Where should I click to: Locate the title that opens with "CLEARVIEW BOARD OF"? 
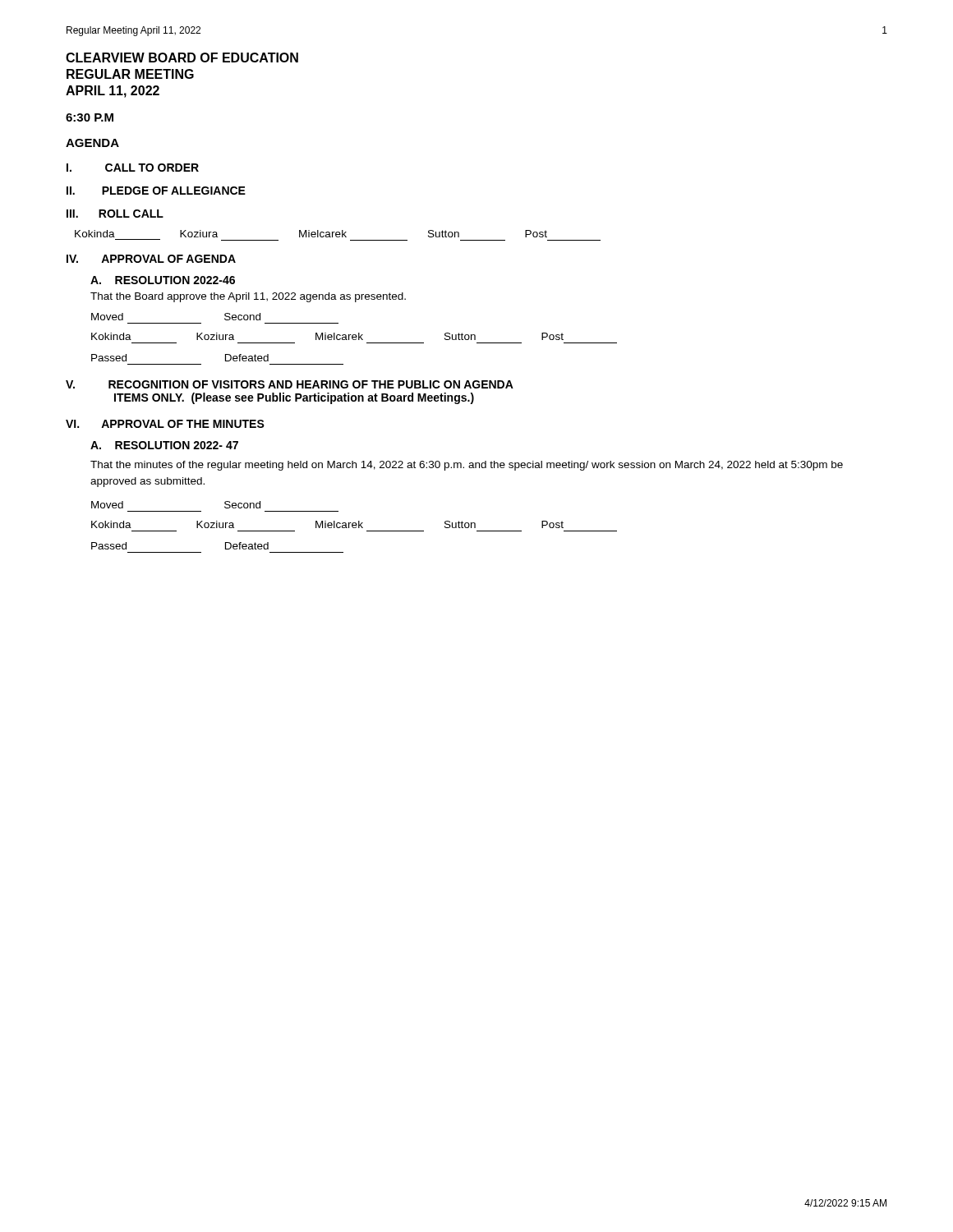point(182,58)
